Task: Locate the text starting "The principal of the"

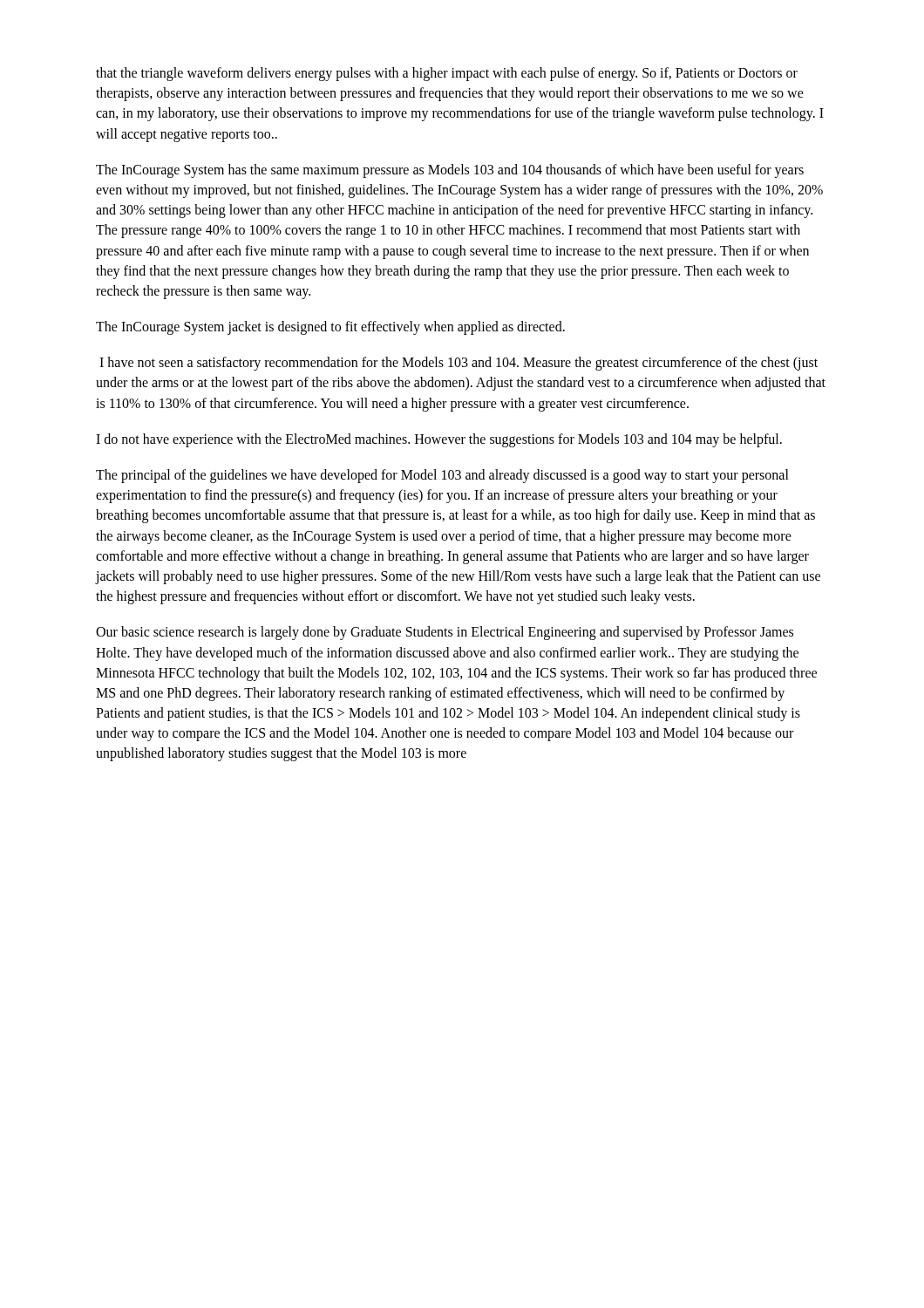Action: (458, 535)
